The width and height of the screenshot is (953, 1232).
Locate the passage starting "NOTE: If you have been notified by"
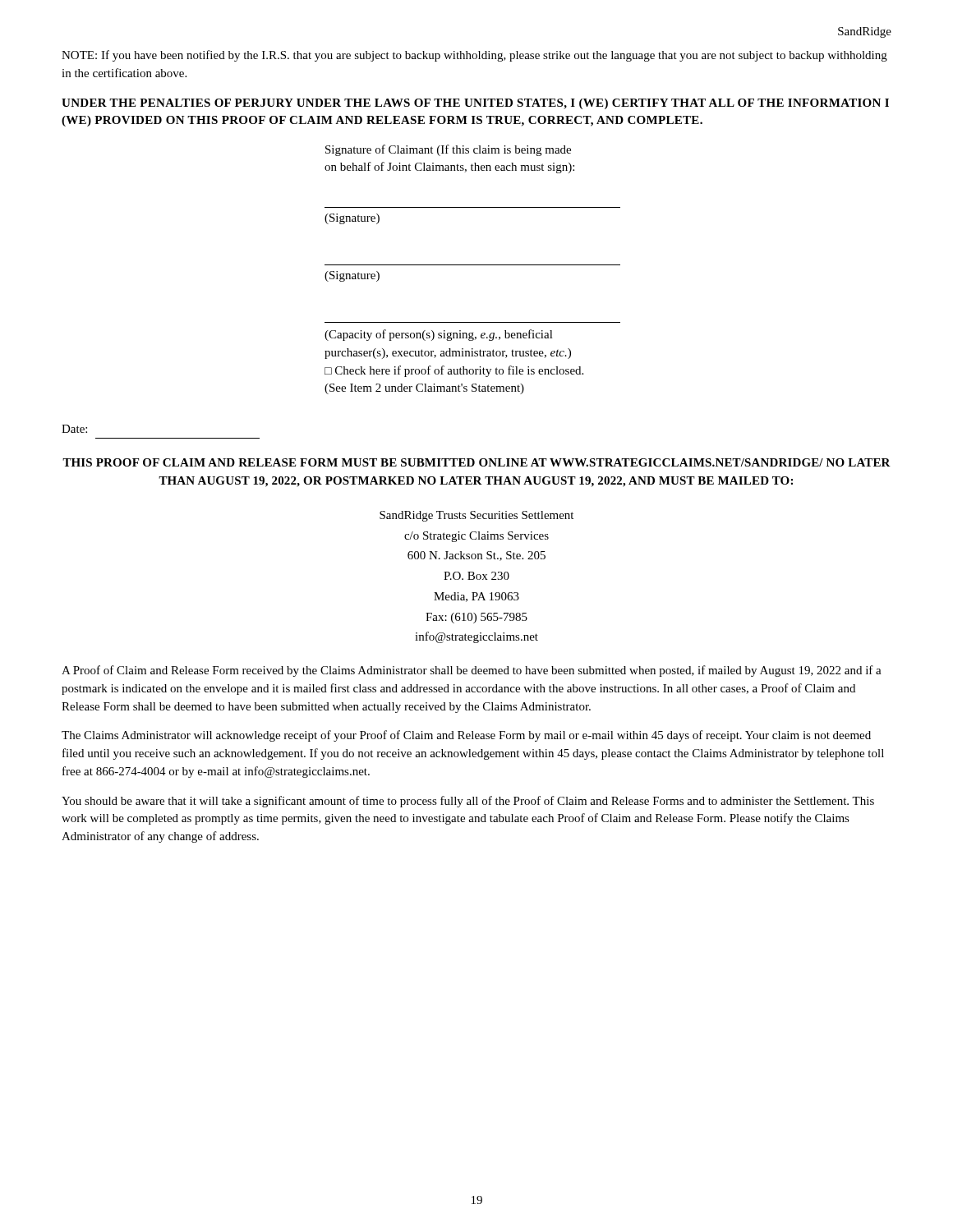point(474,64)
